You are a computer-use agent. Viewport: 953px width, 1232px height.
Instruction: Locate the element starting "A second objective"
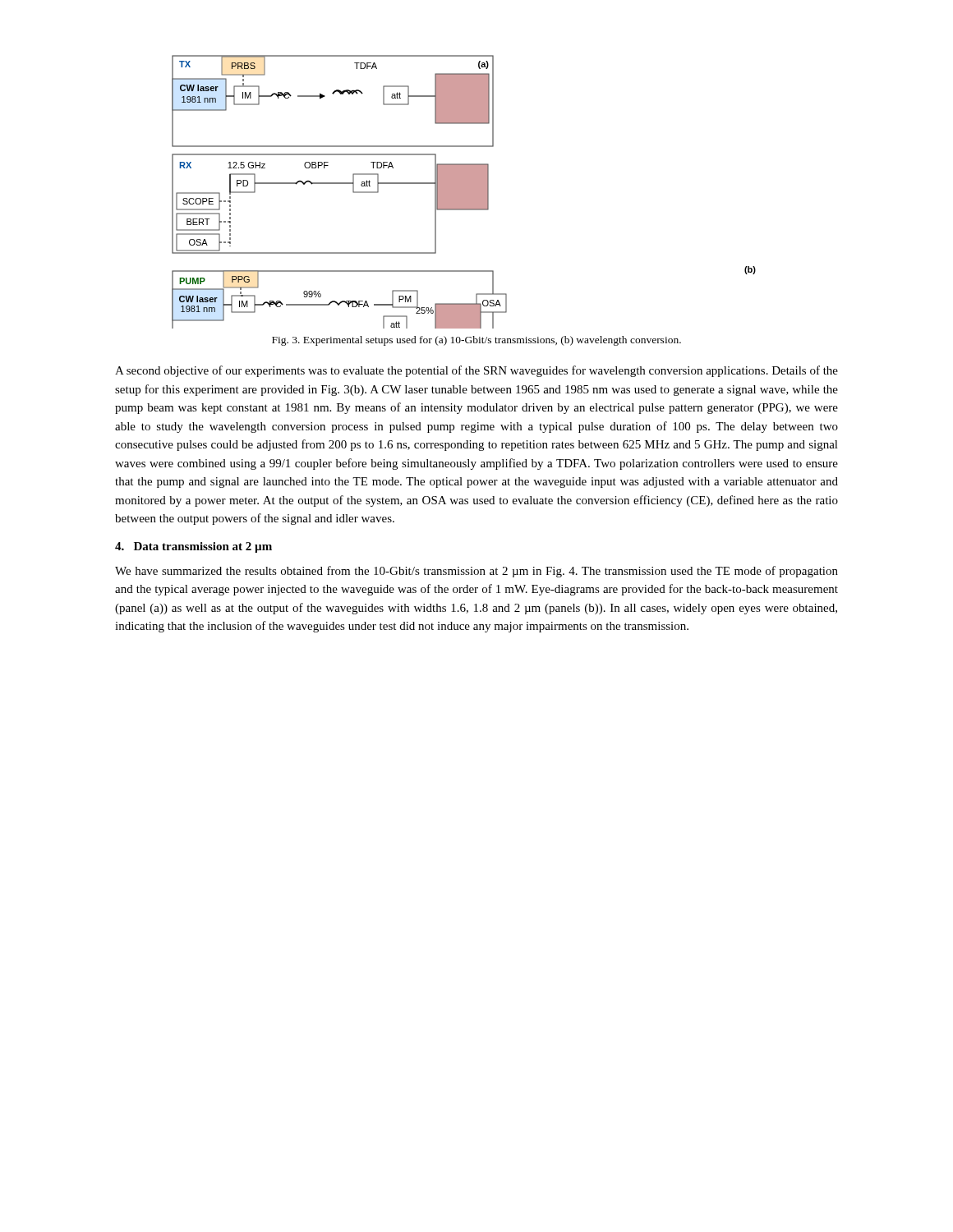point(476,444)
